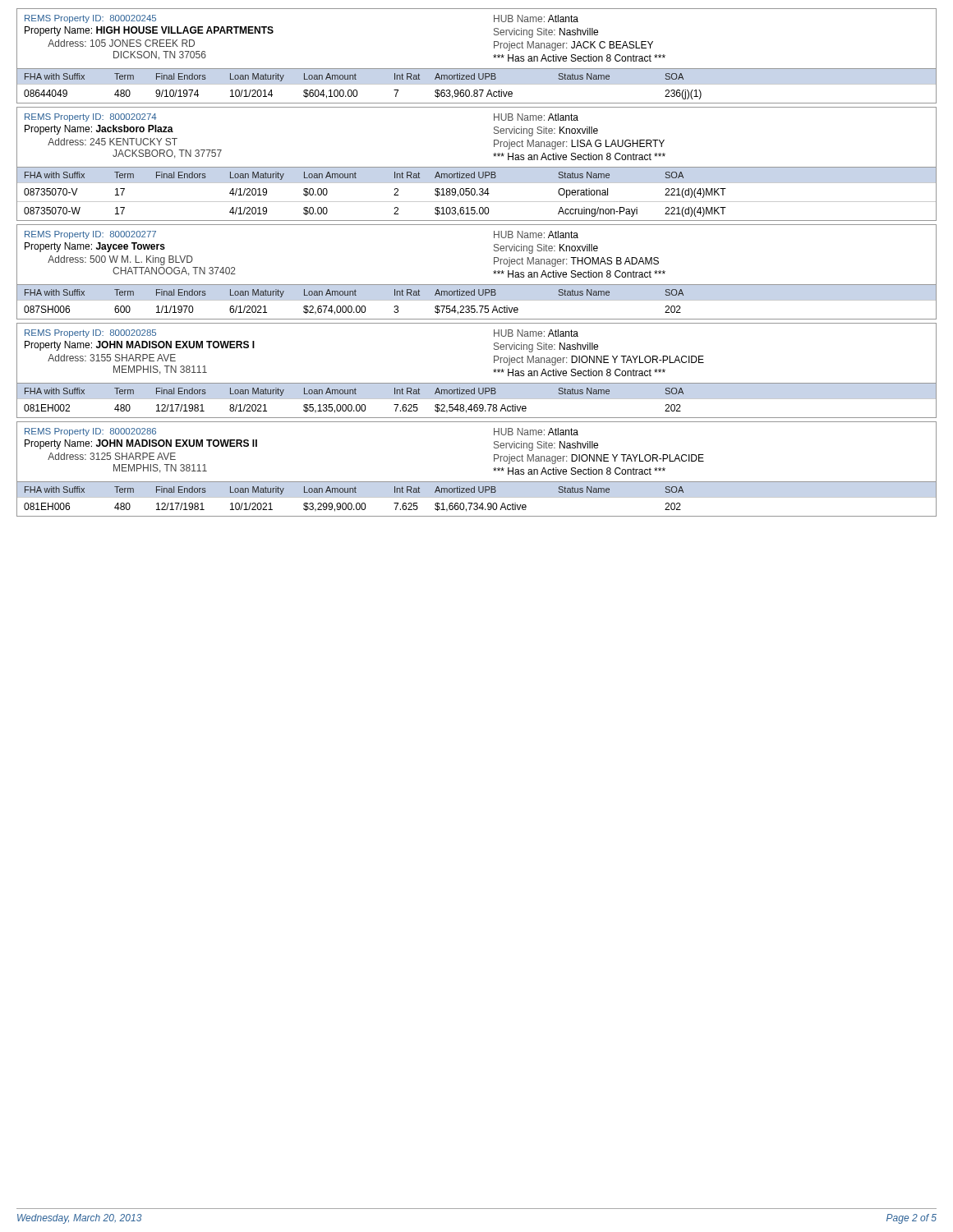The image size is (953, 1232).
Task: Select the table that reads "REMS Property ID: 800020285 Property"
Action: 476,370
